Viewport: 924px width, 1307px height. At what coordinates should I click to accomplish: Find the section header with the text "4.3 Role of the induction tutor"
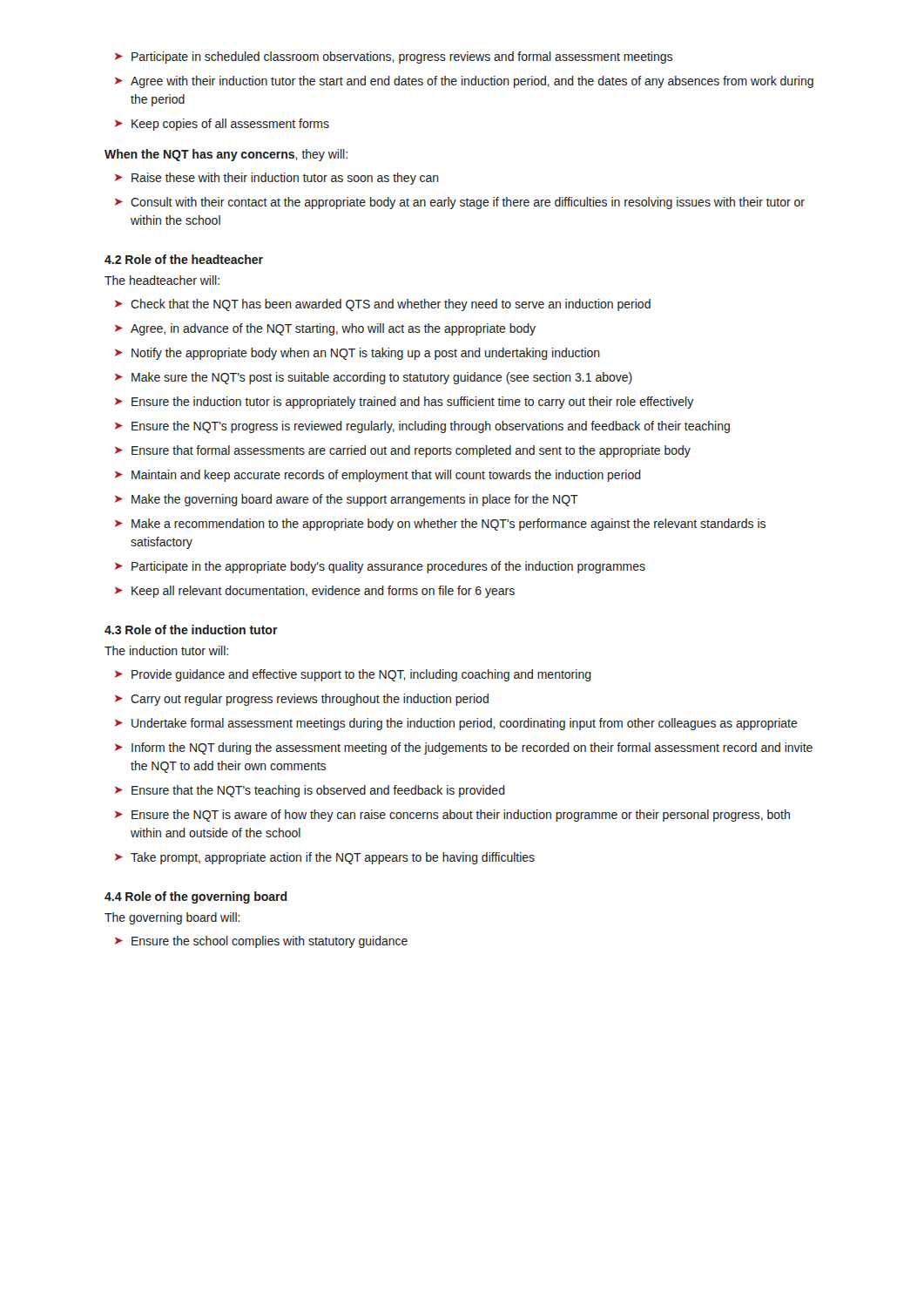tap(191, 630)
